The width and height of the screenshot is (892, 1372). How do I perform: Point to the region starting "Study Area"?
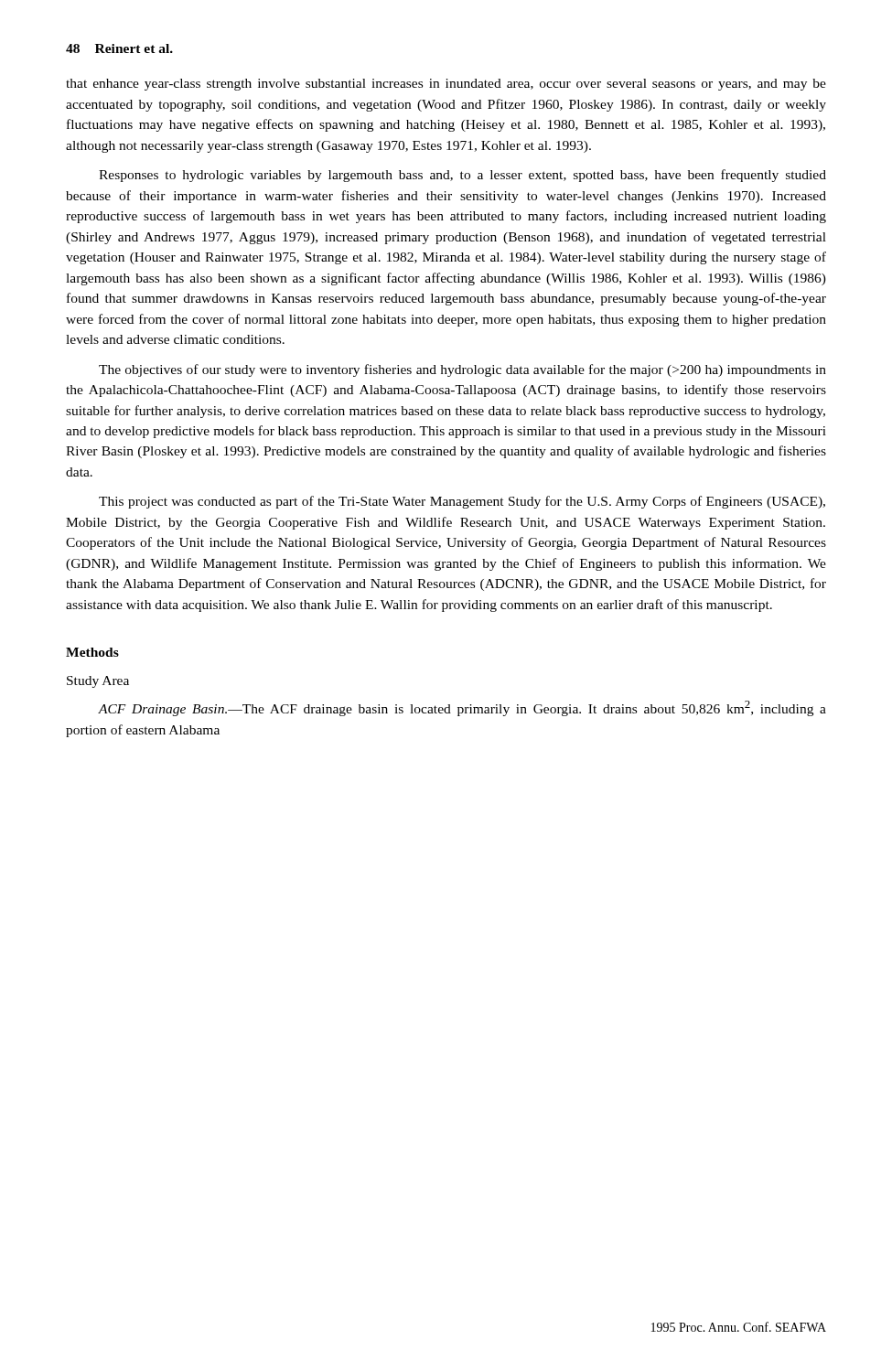coord(98,682)
